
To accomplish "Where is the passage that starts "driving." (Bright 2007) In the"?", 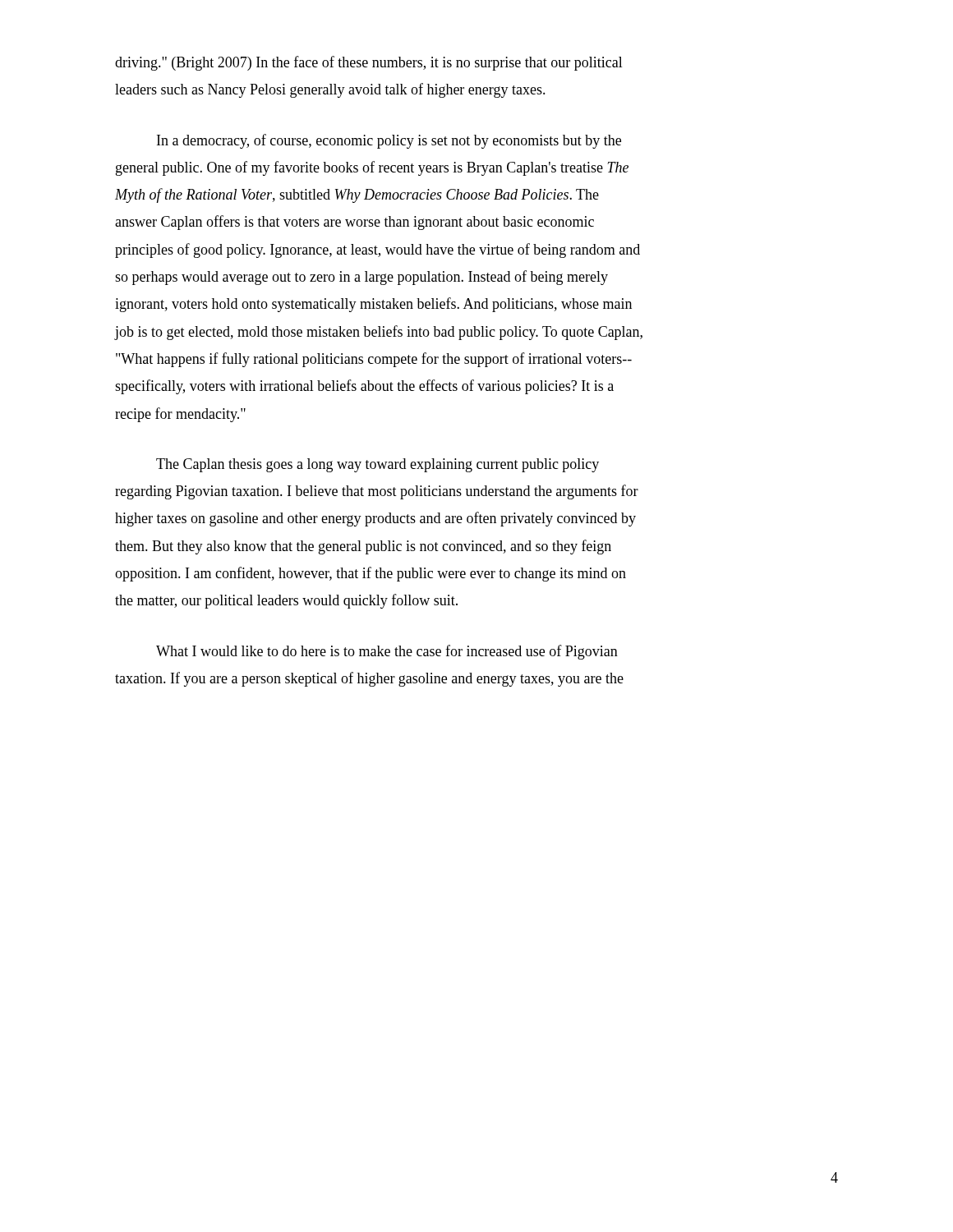I will click(x=476, y=77).
